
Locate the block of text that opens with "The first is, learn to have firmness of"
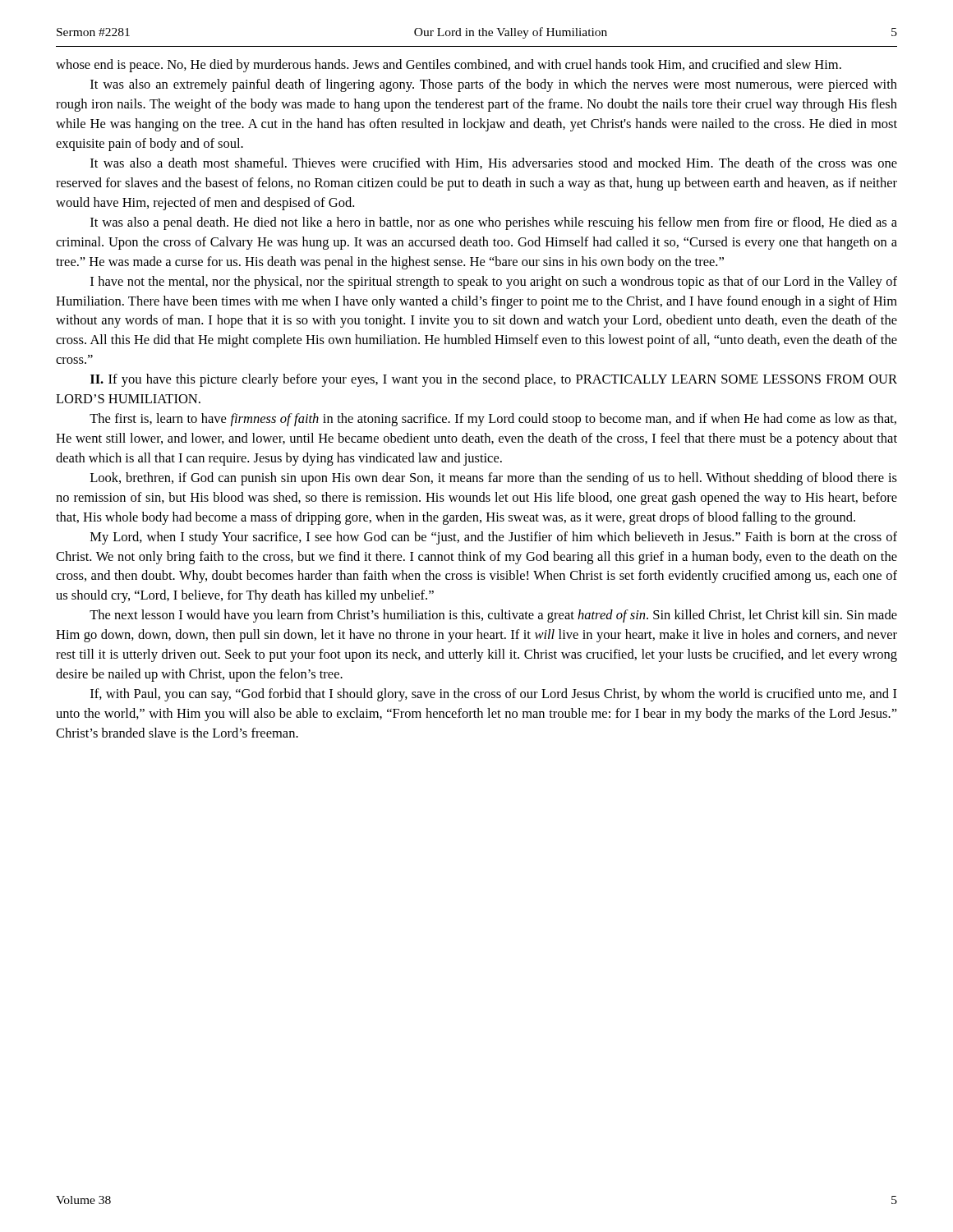coord(476,439)
